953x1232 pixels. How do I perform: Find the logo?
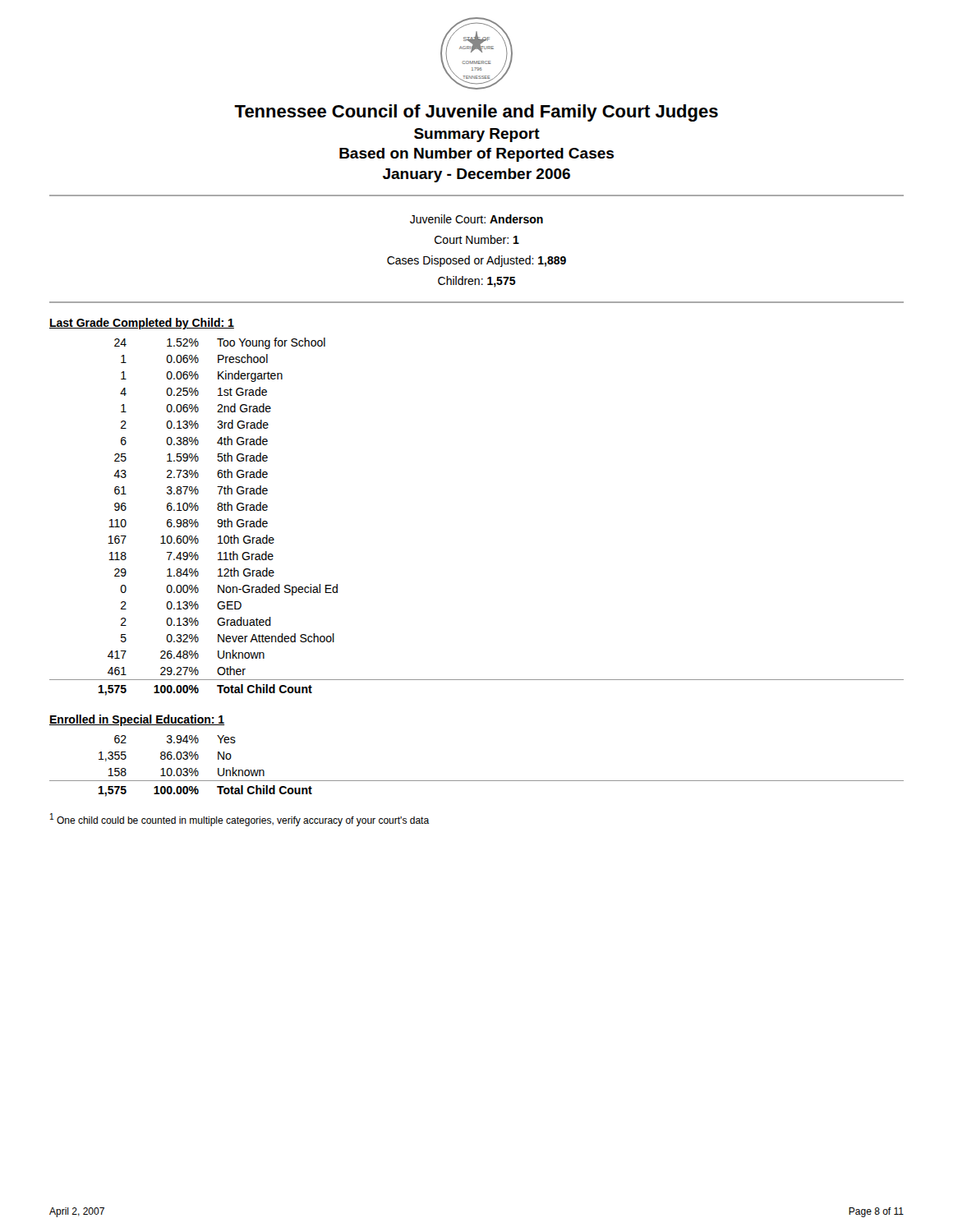pyautogui.click(x=476, y=50)
